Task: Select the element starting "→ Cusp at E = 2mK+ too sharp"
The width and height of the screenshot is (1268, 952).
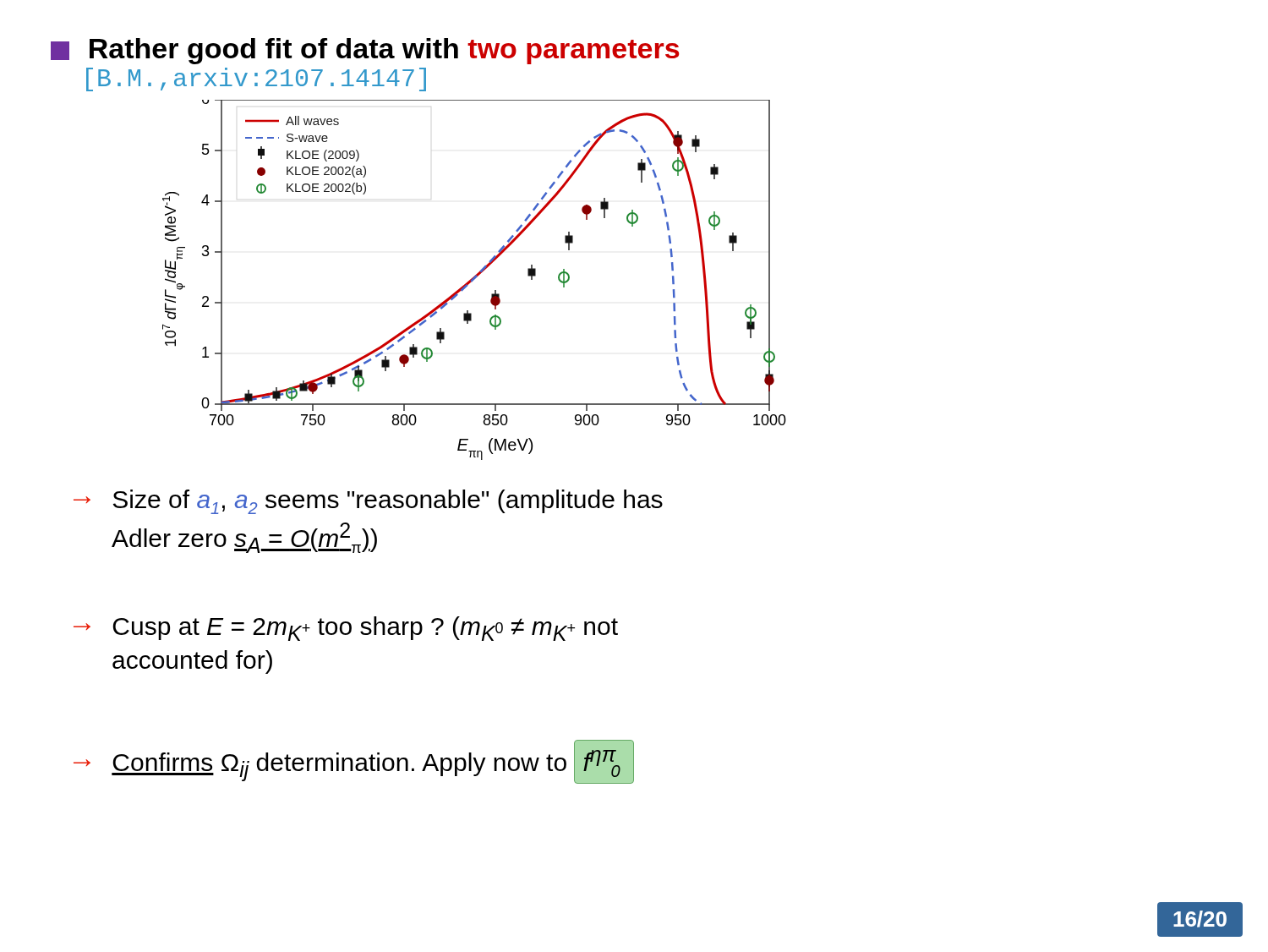Action: [x=343, y=641]
